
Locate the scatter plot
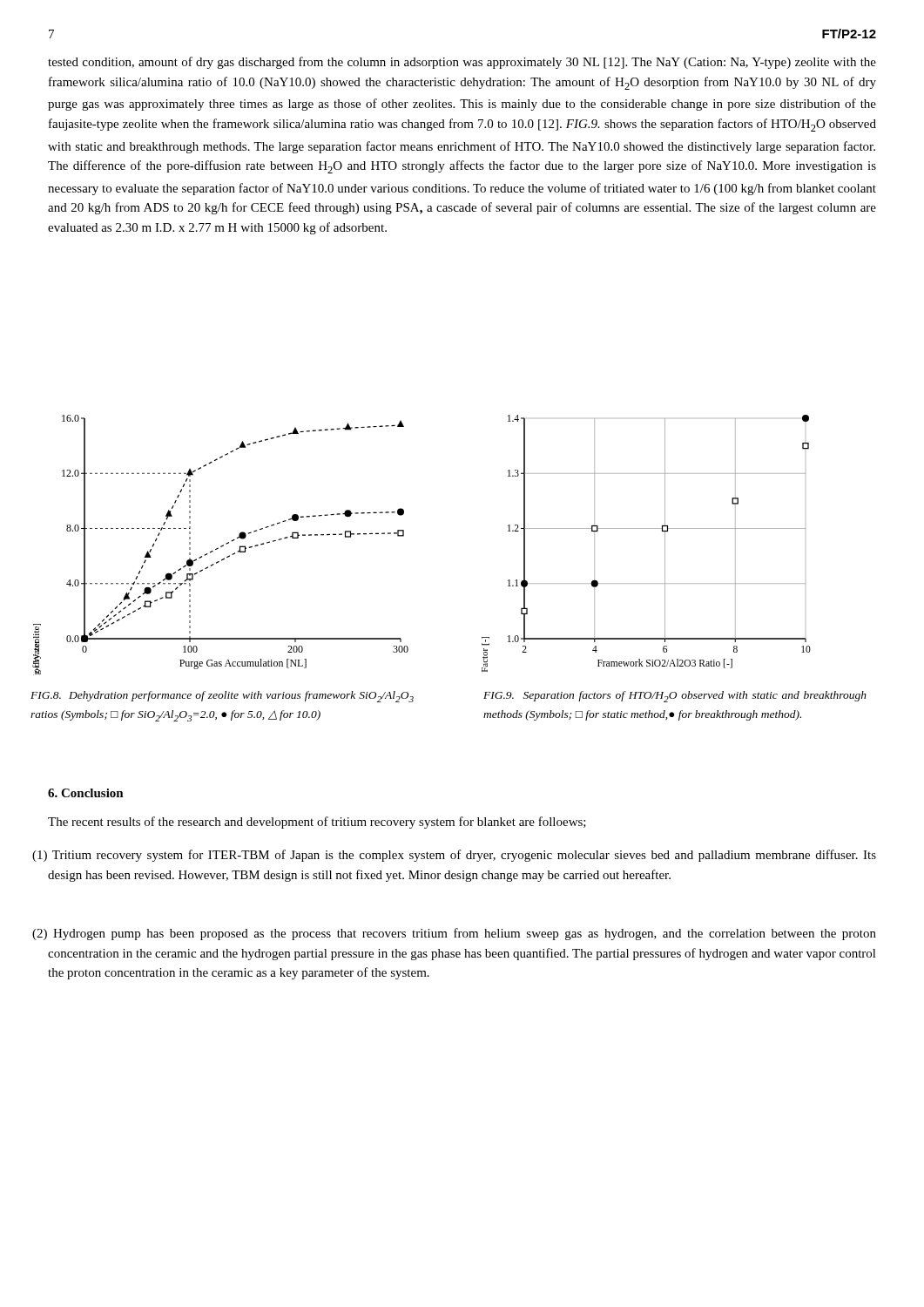click(673, 540)
